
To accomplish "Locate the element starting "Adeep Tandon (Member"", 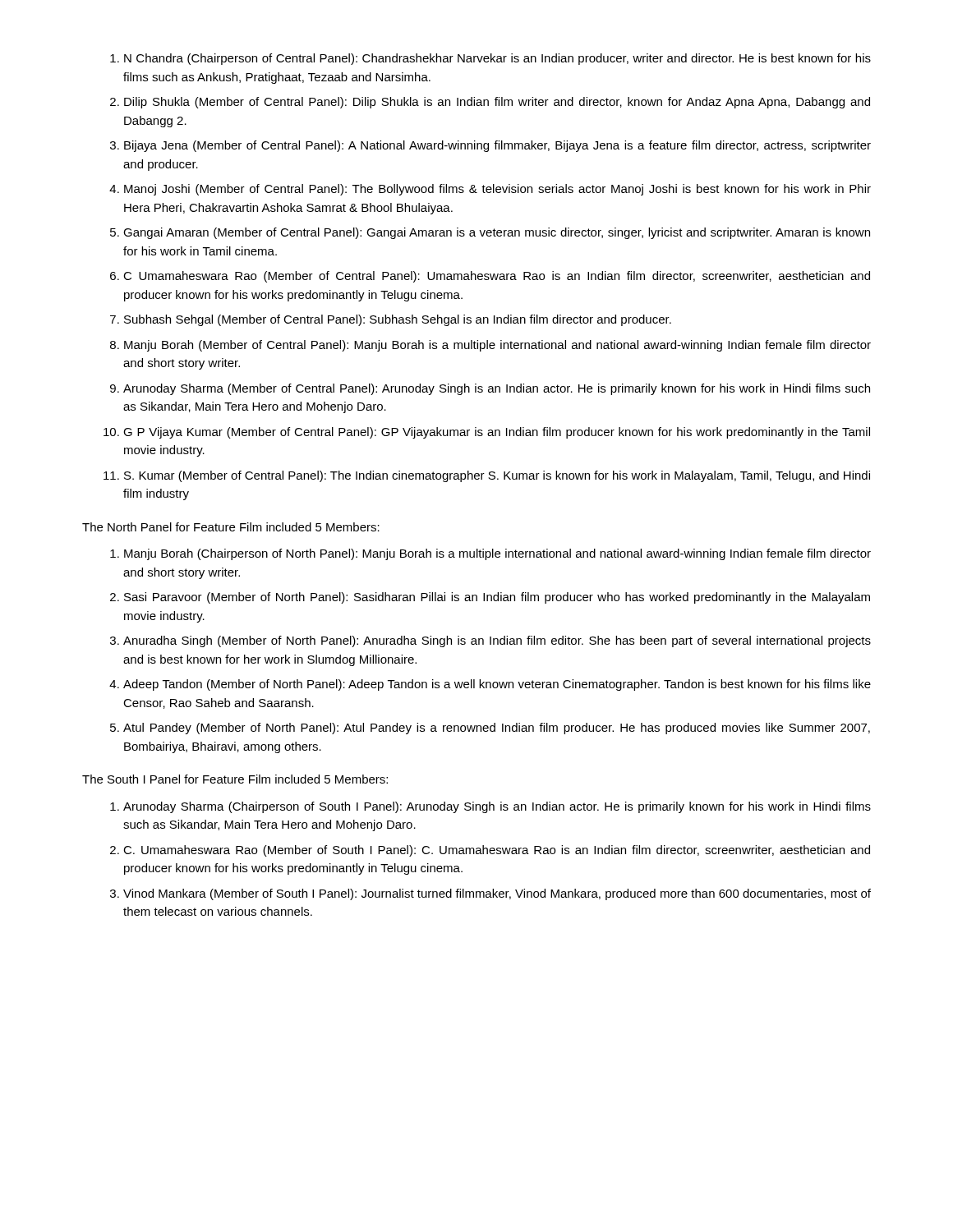I will coord(497,694).
